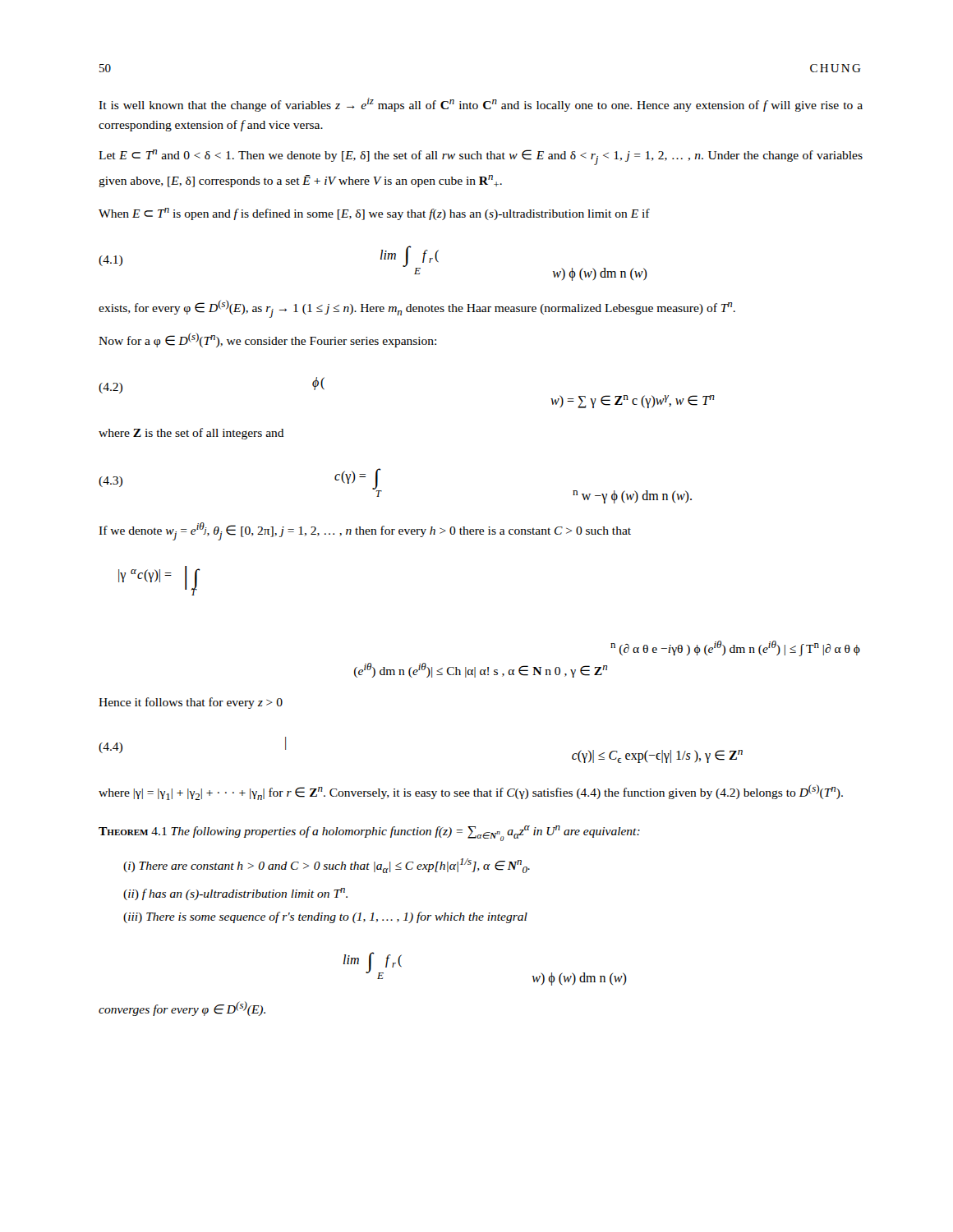Image resolution: width=953 pixels, height=1232 pixels.
Task: Find the text block that says "where |γ| = |γ1| +"
Action: pos(481,793)
